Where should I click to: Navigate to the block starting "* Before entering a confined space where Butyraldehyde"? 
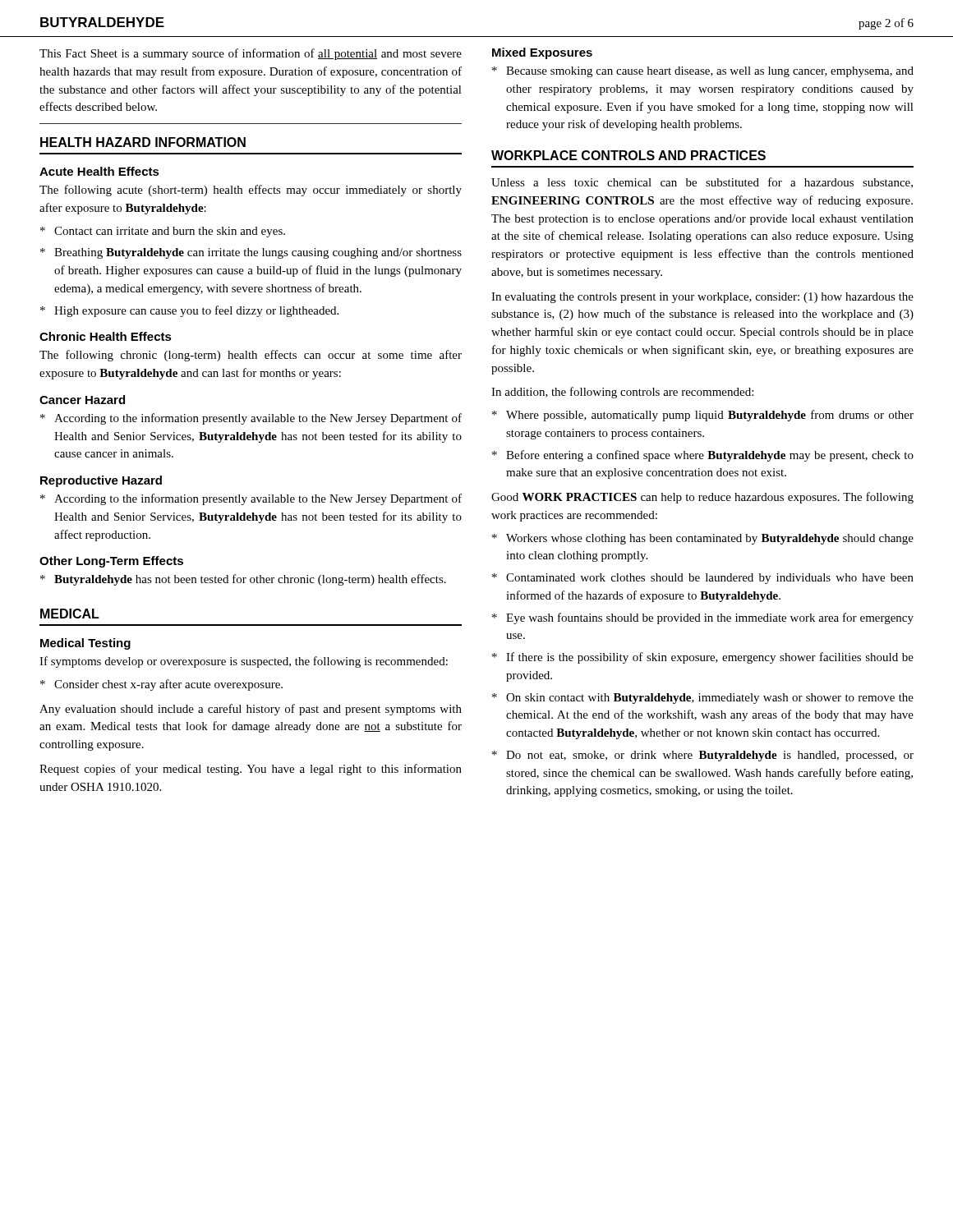coord(702,464)
